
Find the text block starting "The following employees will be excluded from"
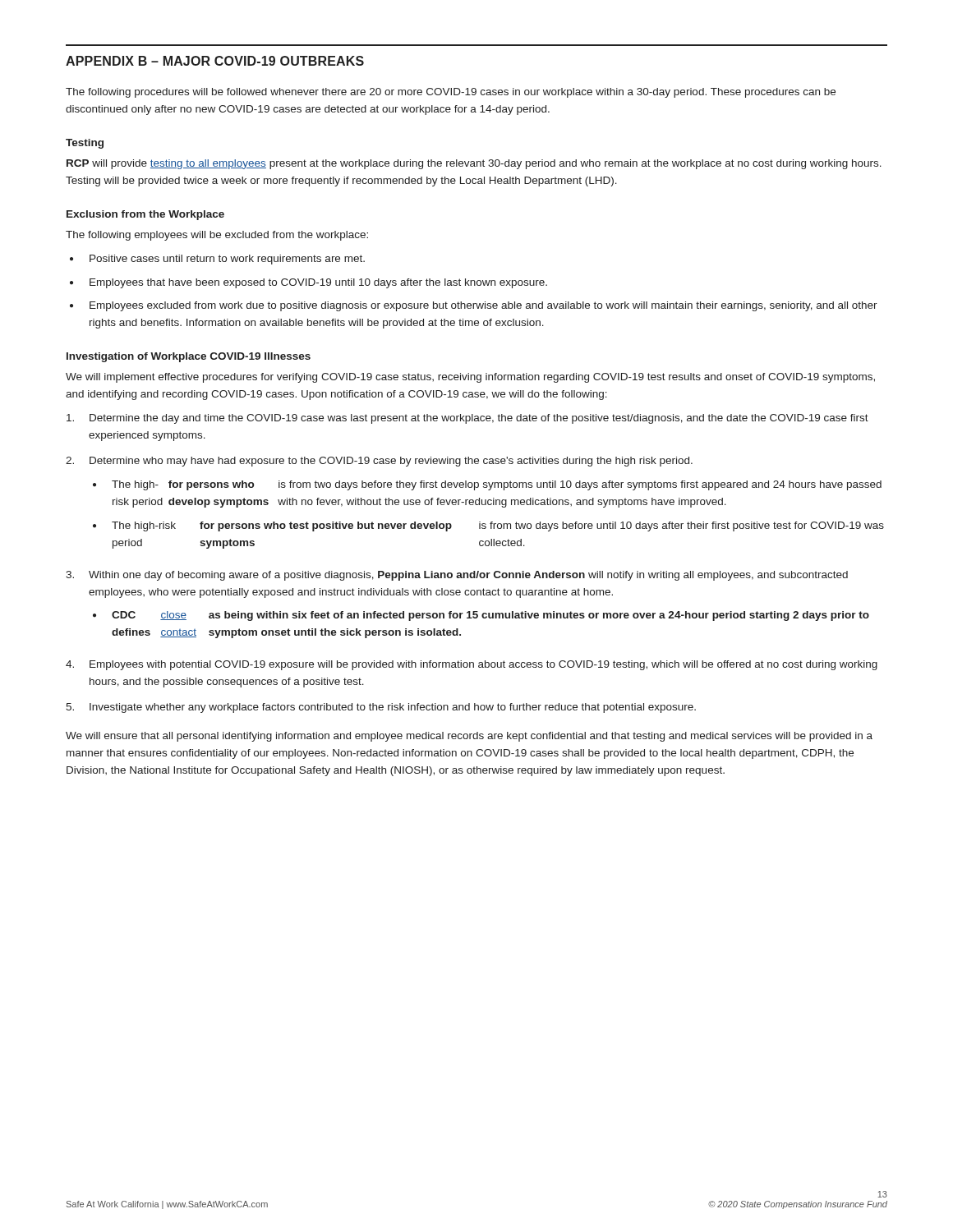(217, 234)
